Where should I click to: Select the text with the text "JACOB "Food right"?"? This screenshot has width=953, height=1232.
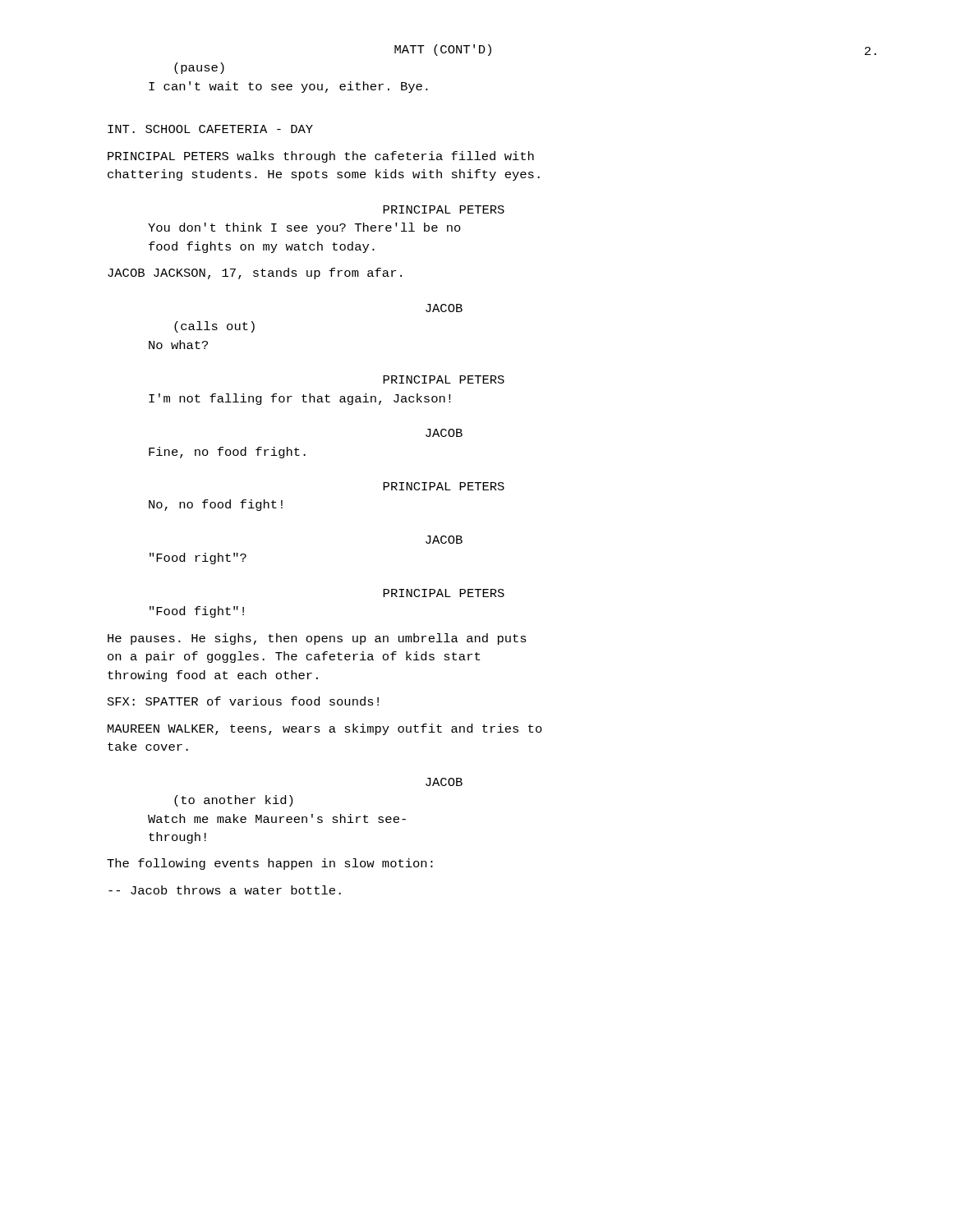[x=444, y=550]
